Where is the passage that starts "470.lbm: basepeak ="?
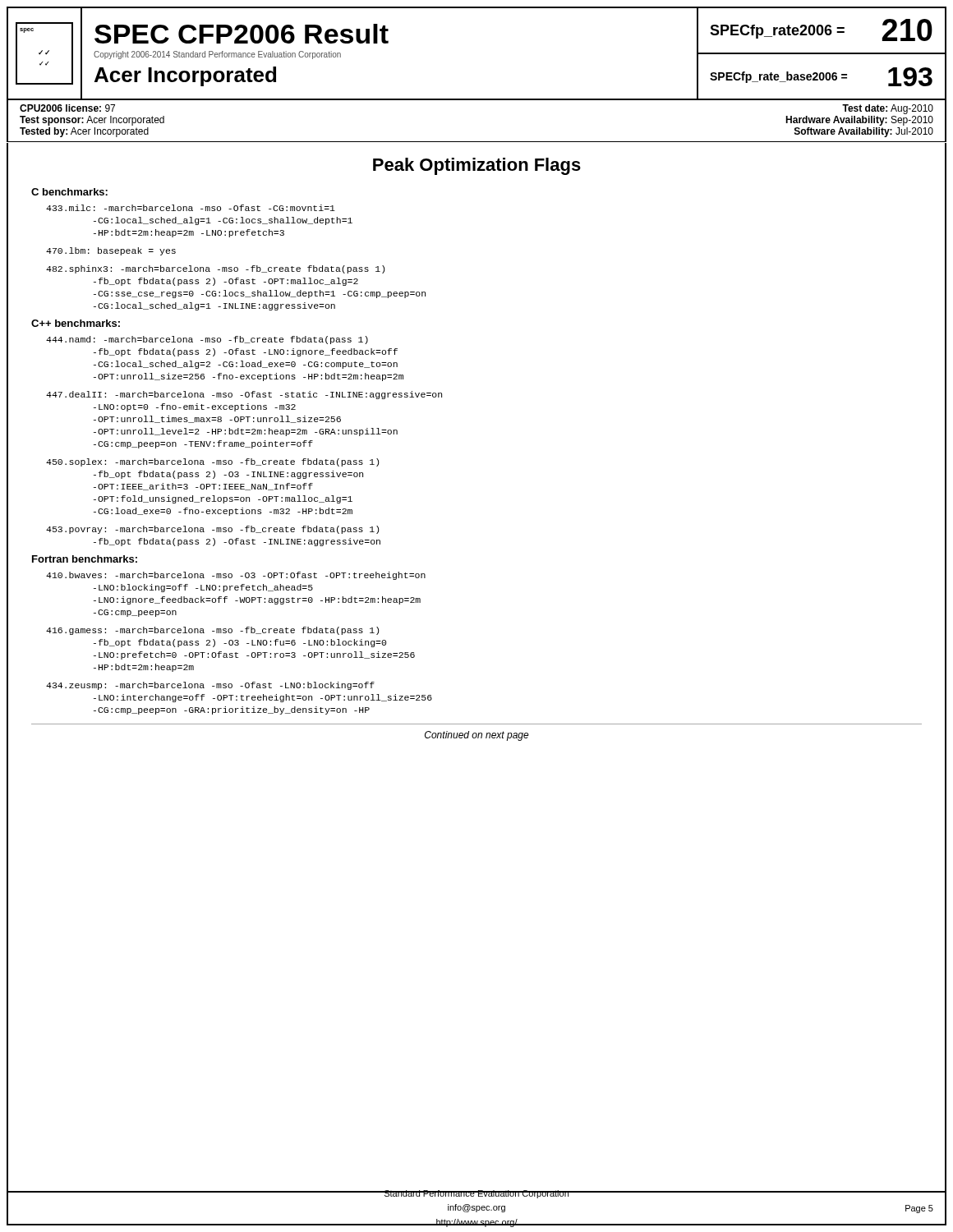The image size is (953, 1232). point(111,251)
